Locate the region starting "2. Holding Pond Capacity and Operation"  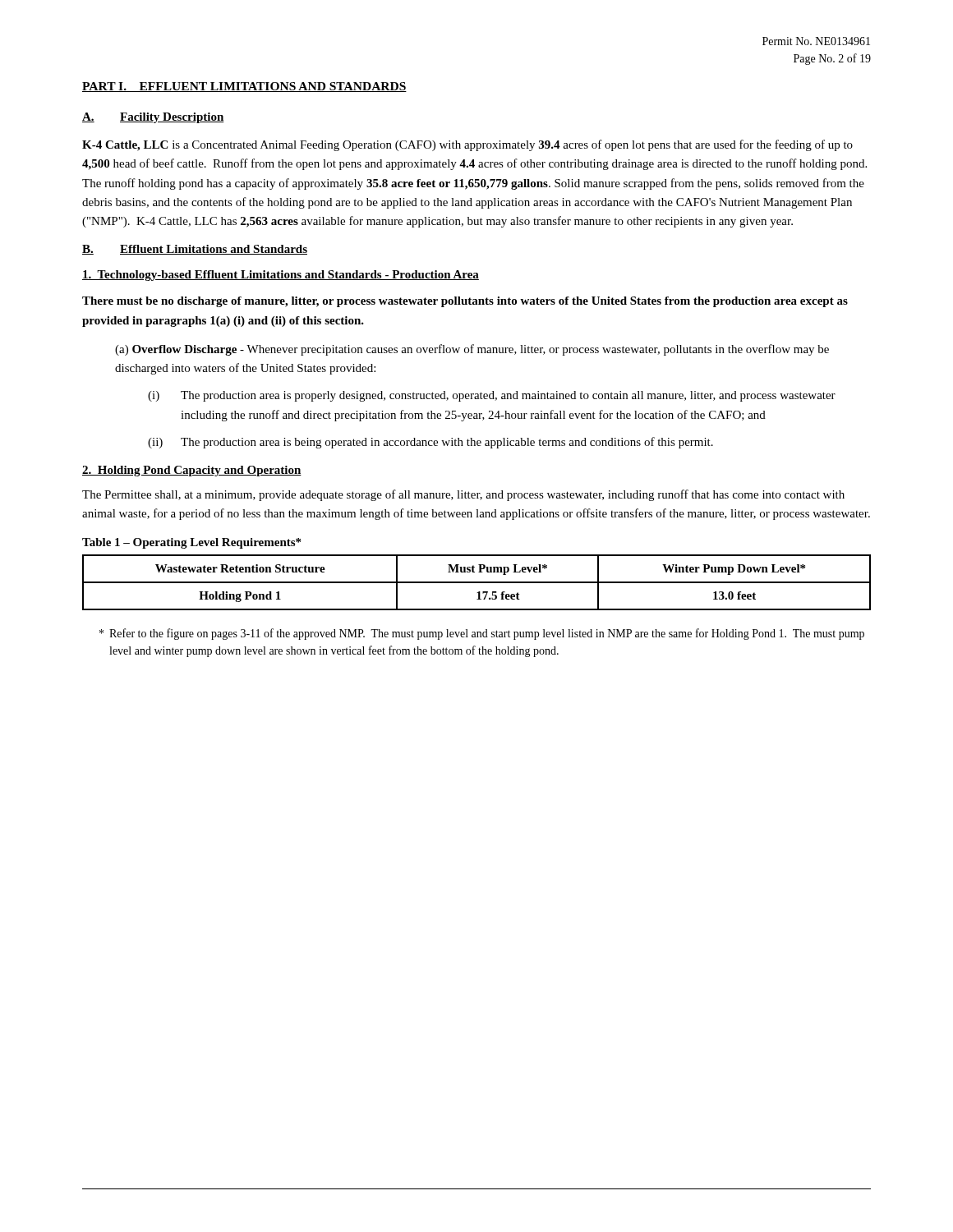pyautogui.click(x=192, y=470)
